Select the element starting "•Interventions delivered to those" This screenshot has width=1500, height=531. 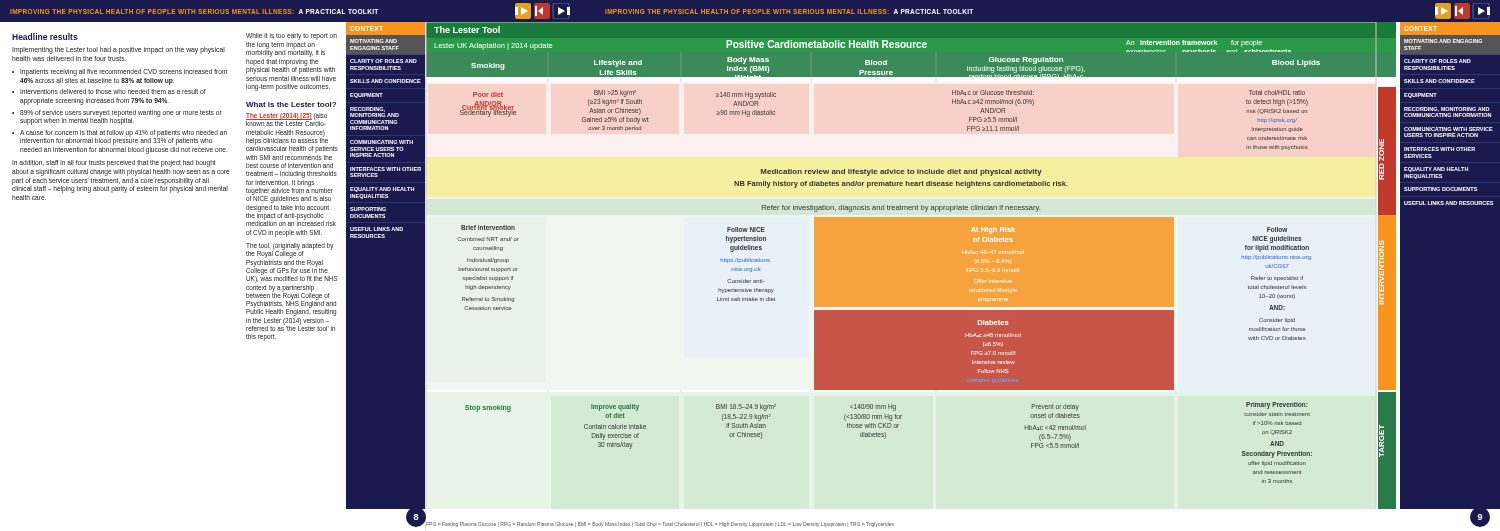pyautogui.click(x=109, y=96)
